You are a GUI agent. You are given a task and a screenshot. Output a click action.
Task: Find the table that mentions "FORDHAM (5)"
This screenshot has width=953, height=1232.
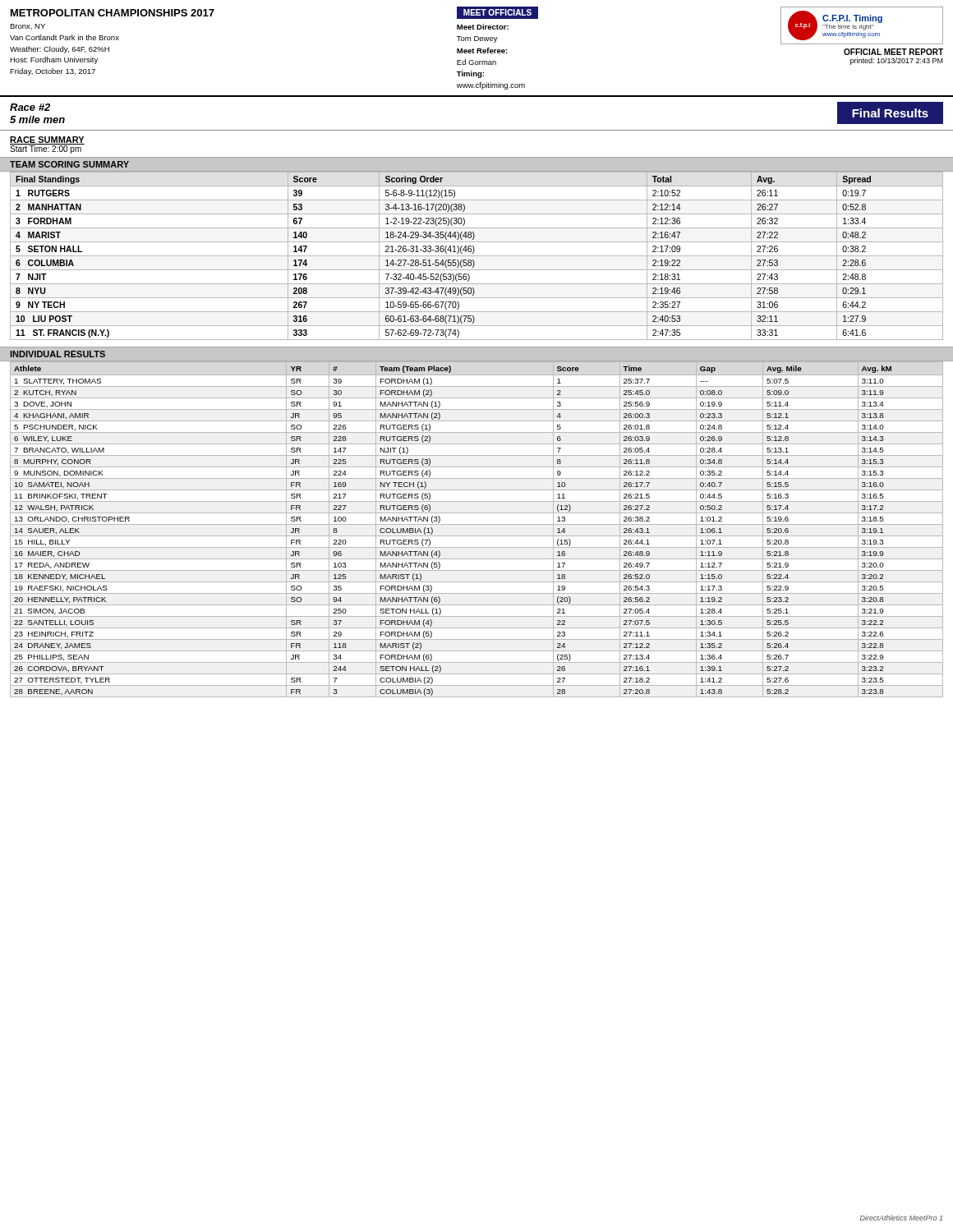point(476,531)
